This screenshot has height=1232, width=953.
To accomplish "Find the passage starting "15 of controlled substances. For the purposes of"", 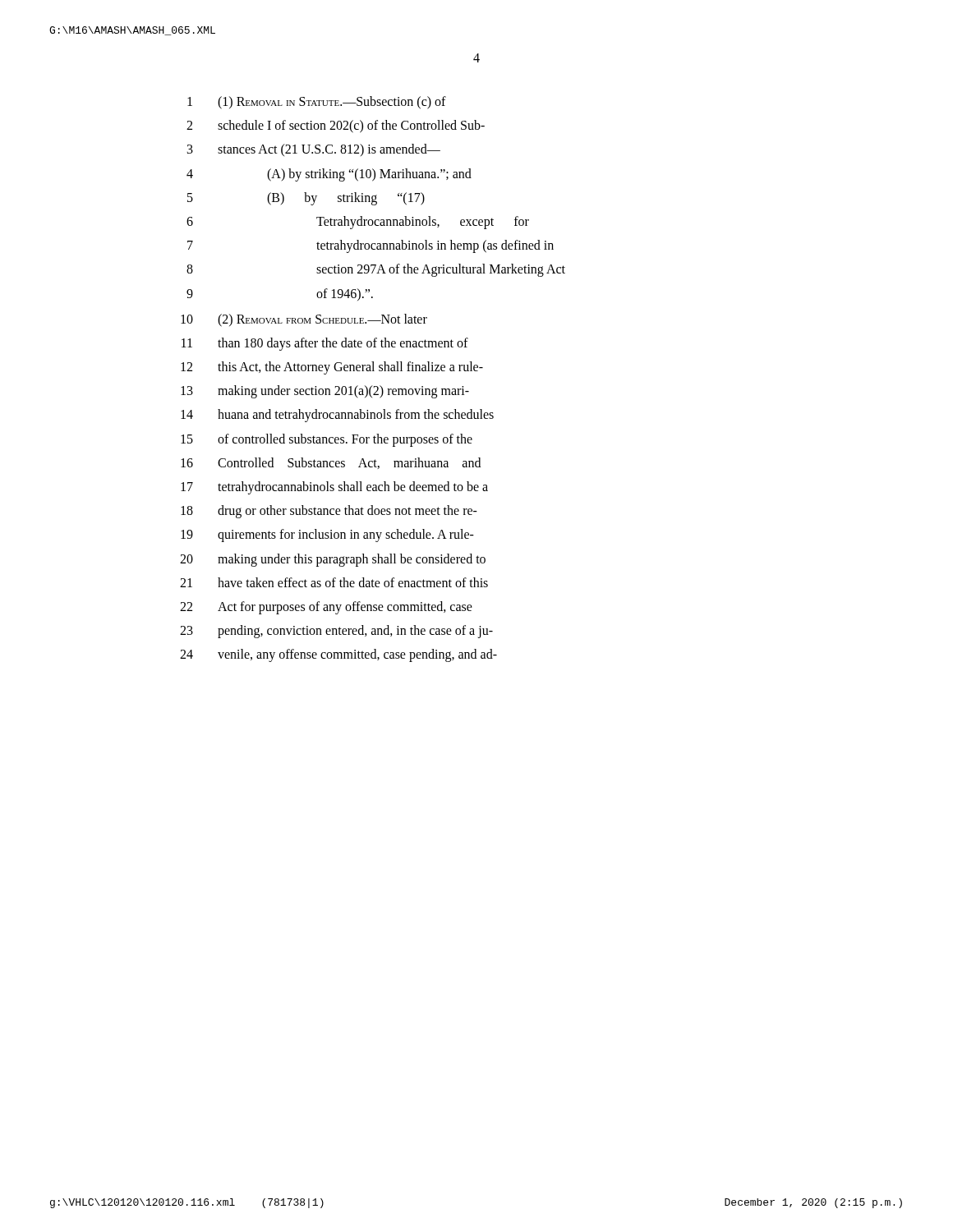I will [x=327, y=440].
